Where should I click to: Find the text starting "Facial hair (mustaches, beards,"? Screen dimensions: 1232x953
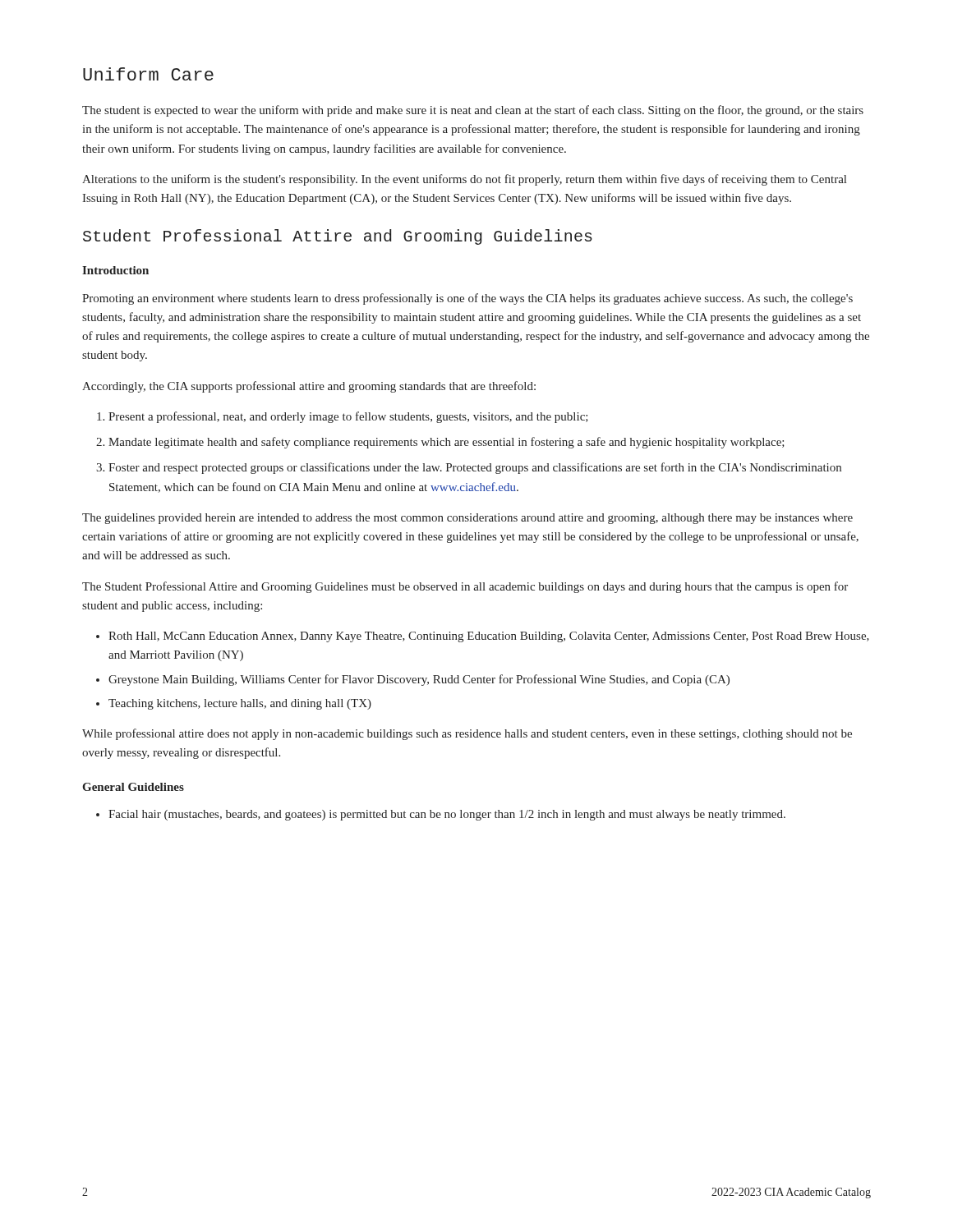click(x=447, y=814)
